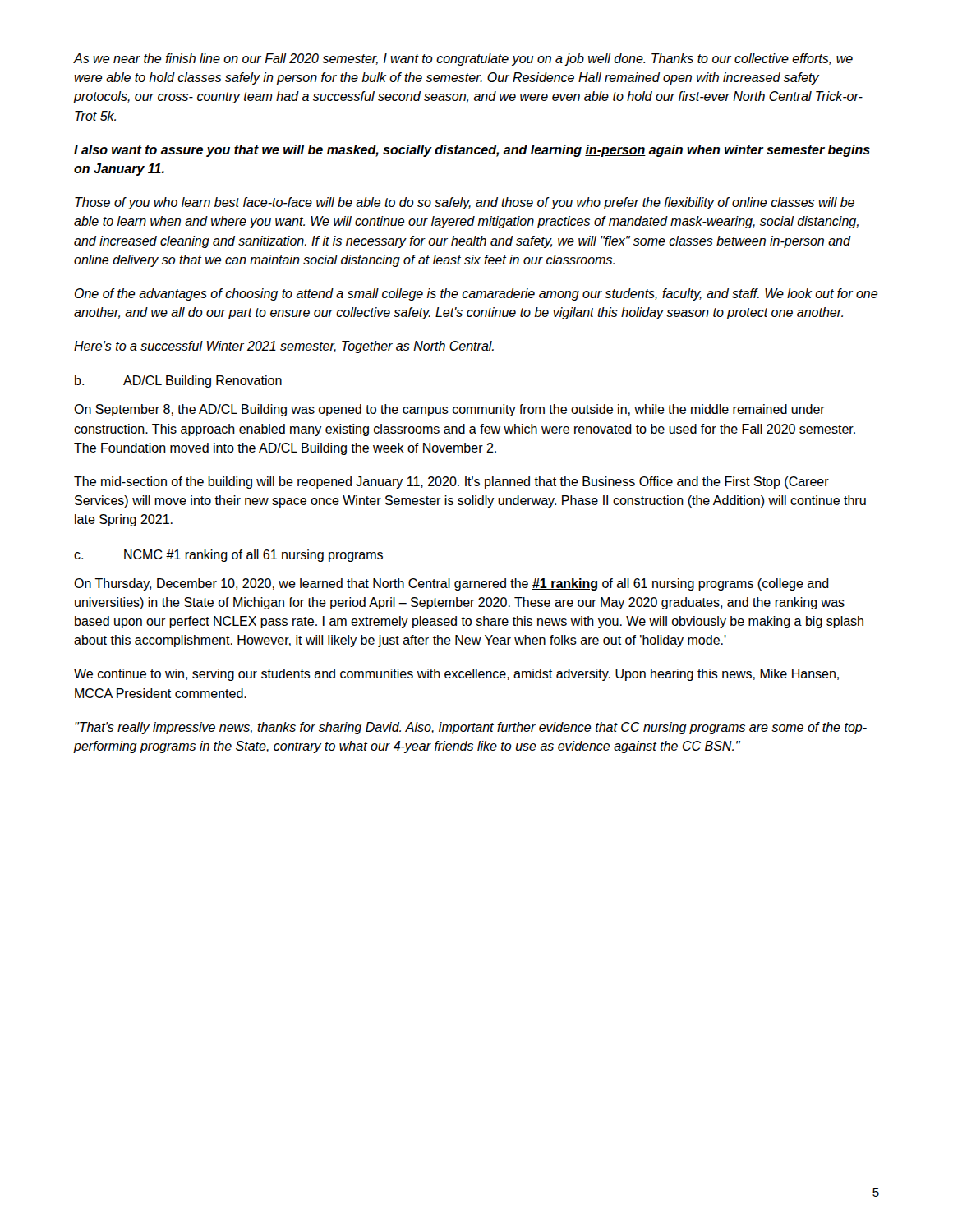Screen dimensions: 1232x953
Task: Click on the text block with the text "Those of you who learn best"
Action: pyautogui.click(x=467, y=231)
